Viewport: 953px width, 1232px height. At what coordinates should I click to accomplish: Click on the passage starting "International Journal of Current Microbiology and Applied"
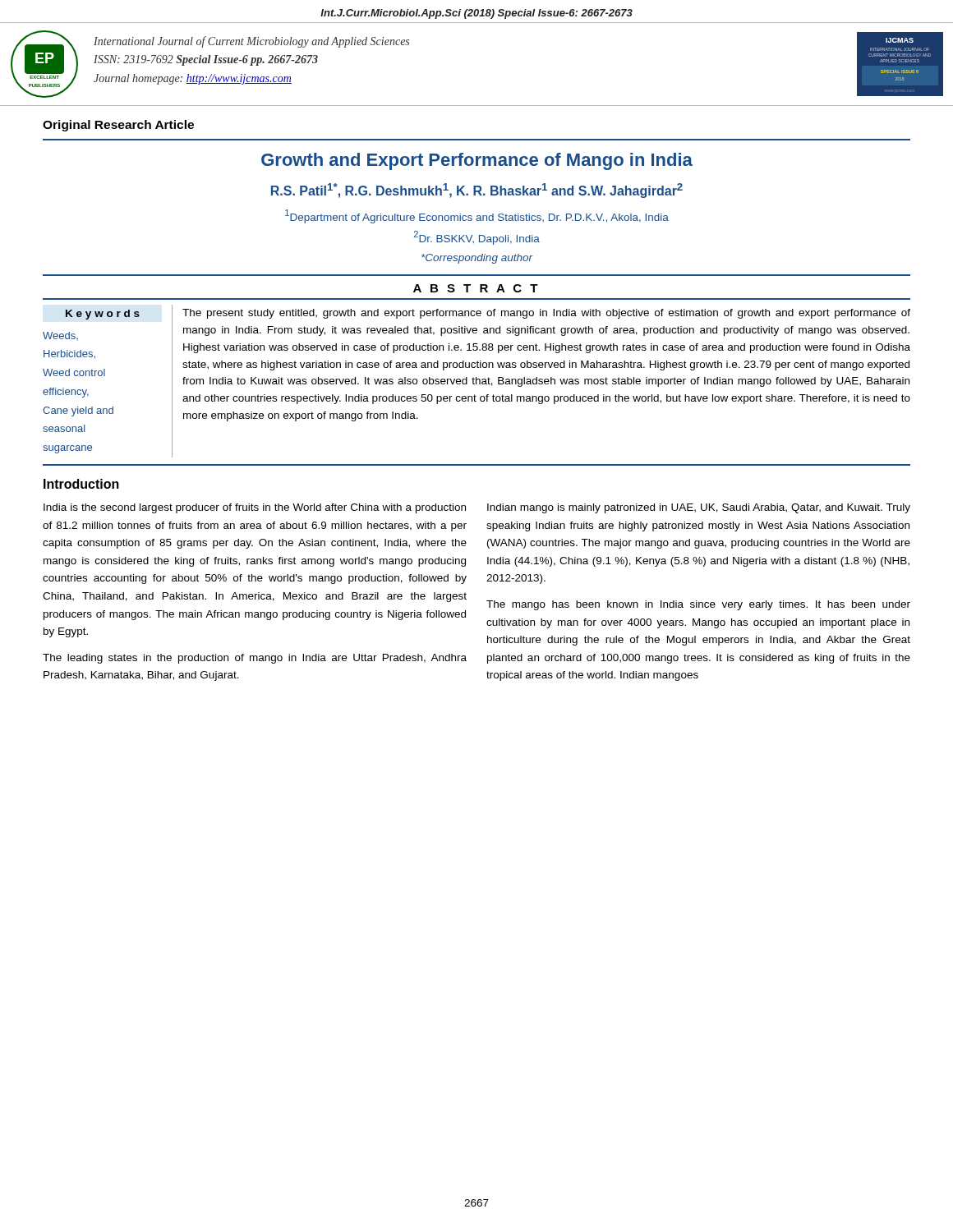pyautogui.click(x=252, y=60)
